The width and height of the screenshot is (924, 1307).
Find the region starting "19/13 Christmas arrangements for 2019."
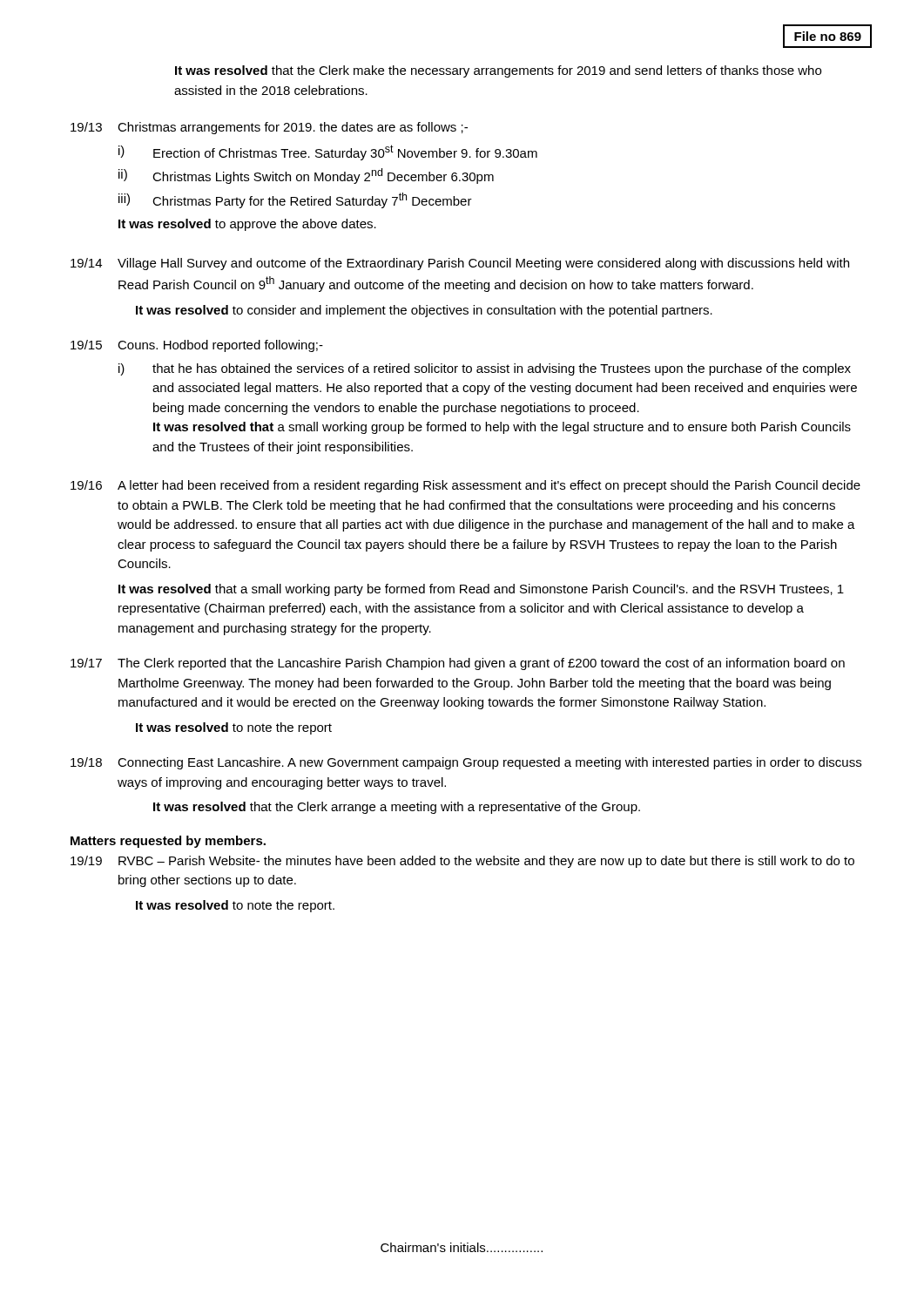point(466,178)
